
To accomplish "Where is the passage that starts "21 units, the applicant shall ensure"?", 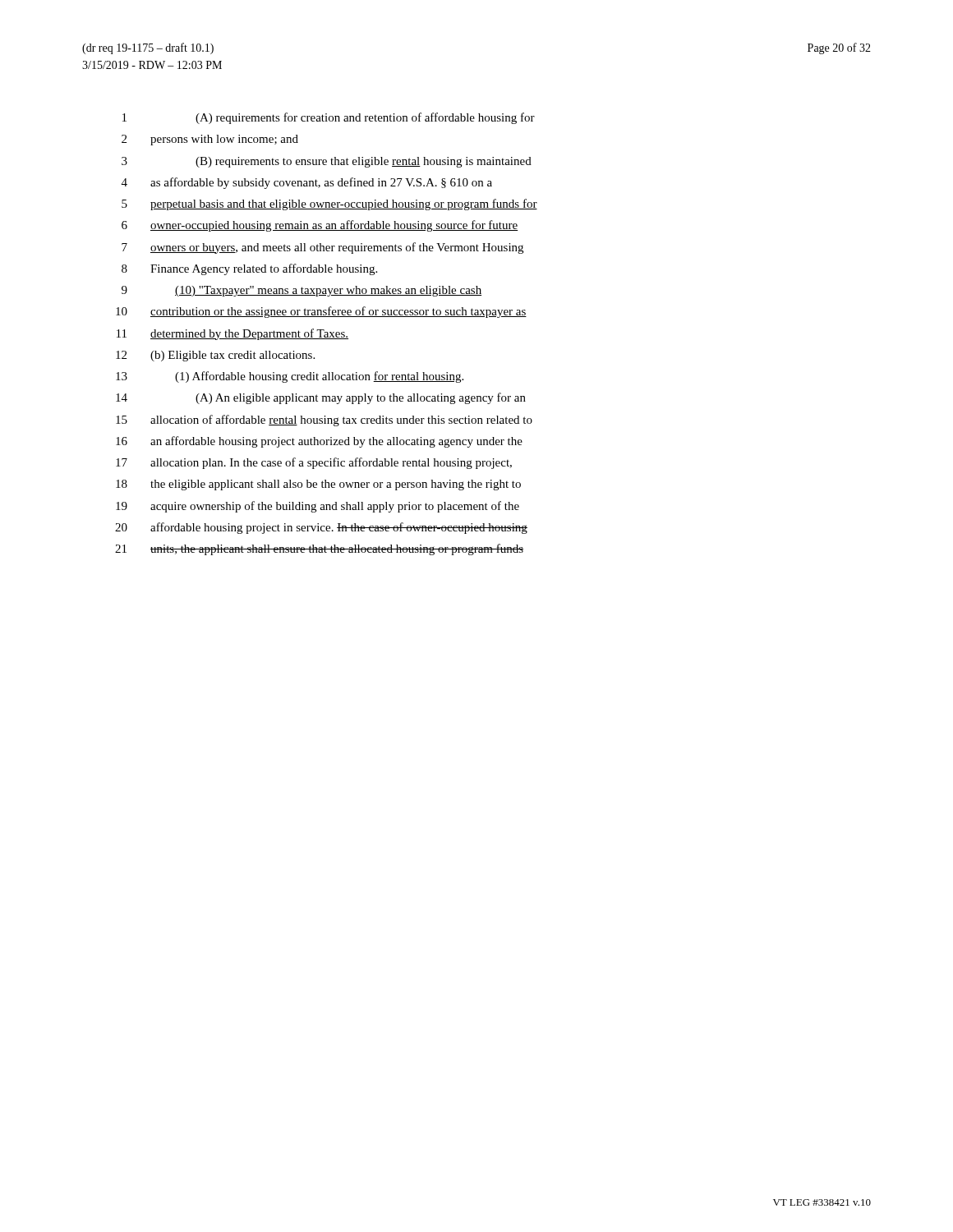I will point(476,549).
